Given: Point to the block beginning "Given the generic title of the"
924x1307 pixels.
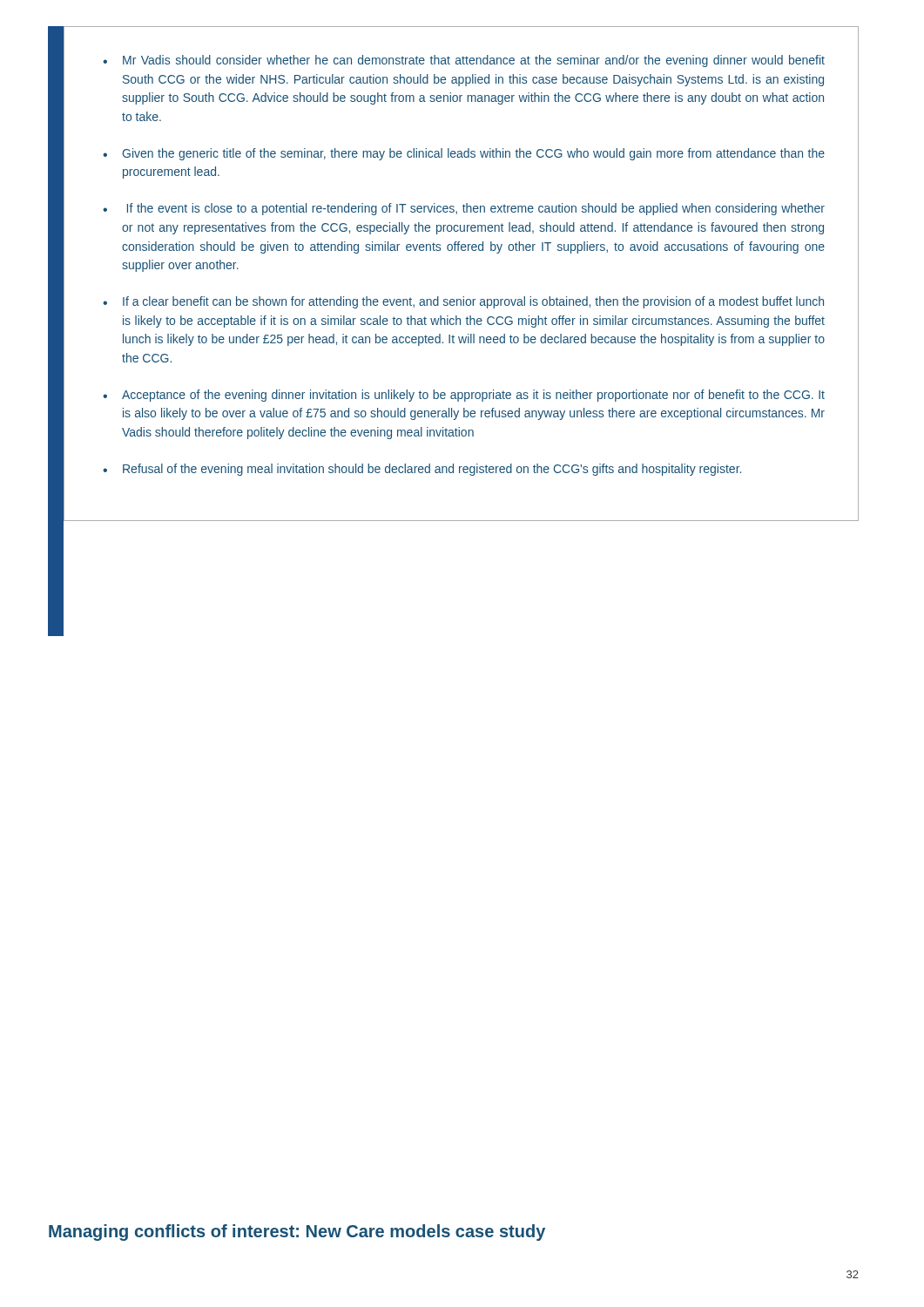Looking at the screenshot, I should pyautogui.click(x=473, y=163).
